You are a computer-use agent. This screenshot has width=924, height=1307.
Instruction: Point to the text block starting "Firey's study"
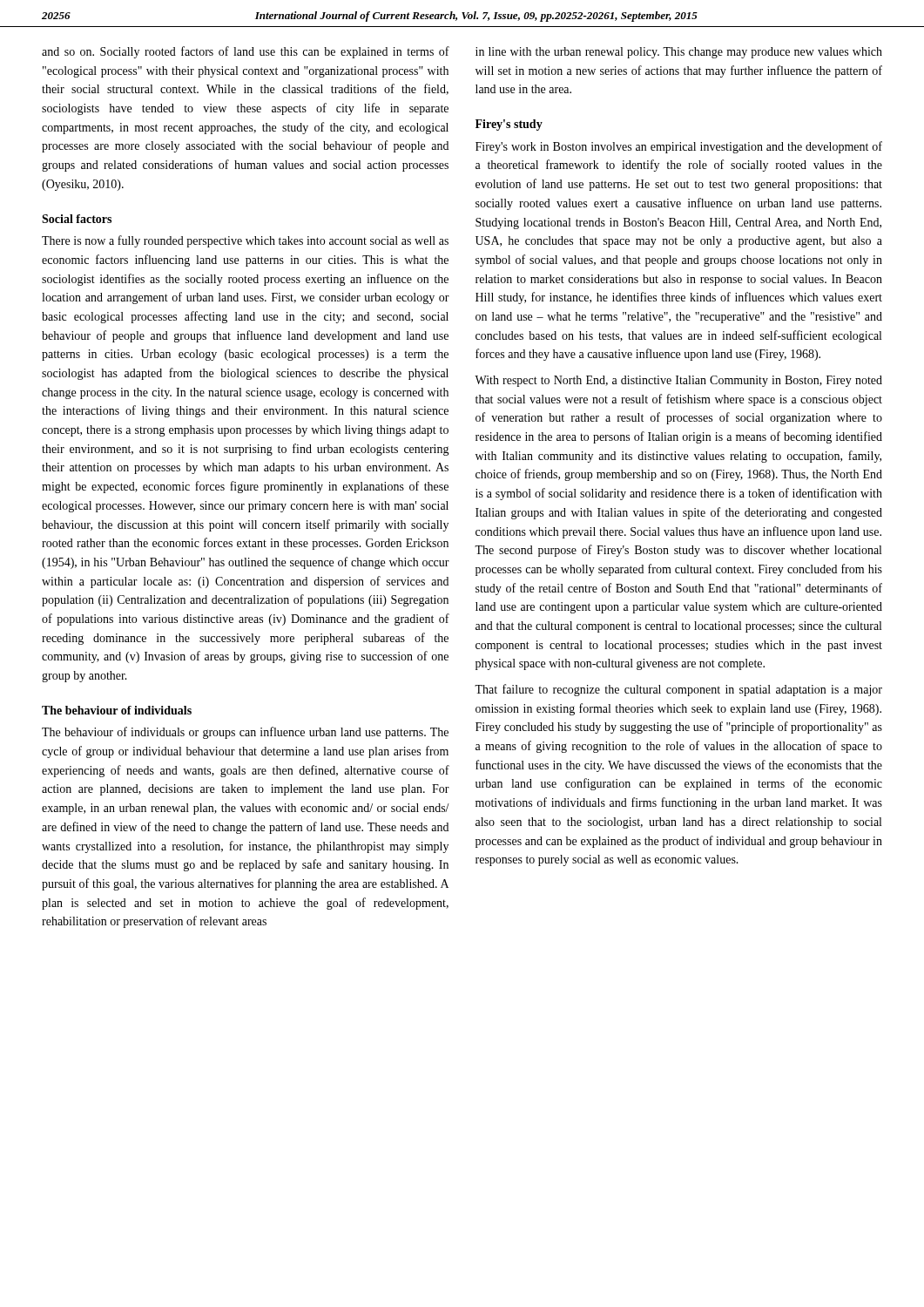pos(509,124)
